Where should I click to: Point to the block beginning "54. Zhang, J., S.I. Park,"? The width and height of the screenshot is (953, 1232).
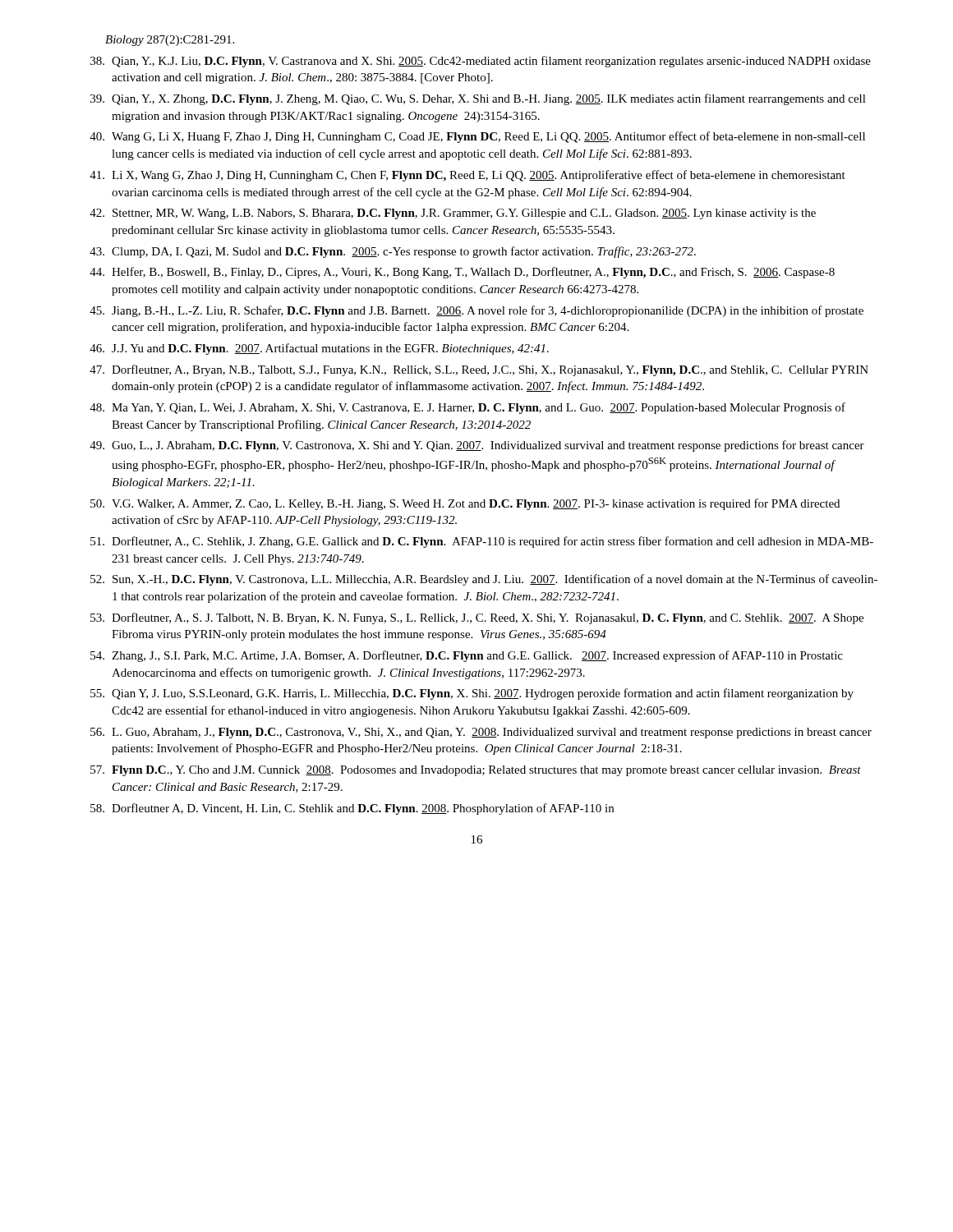click(x=476, y=664)
